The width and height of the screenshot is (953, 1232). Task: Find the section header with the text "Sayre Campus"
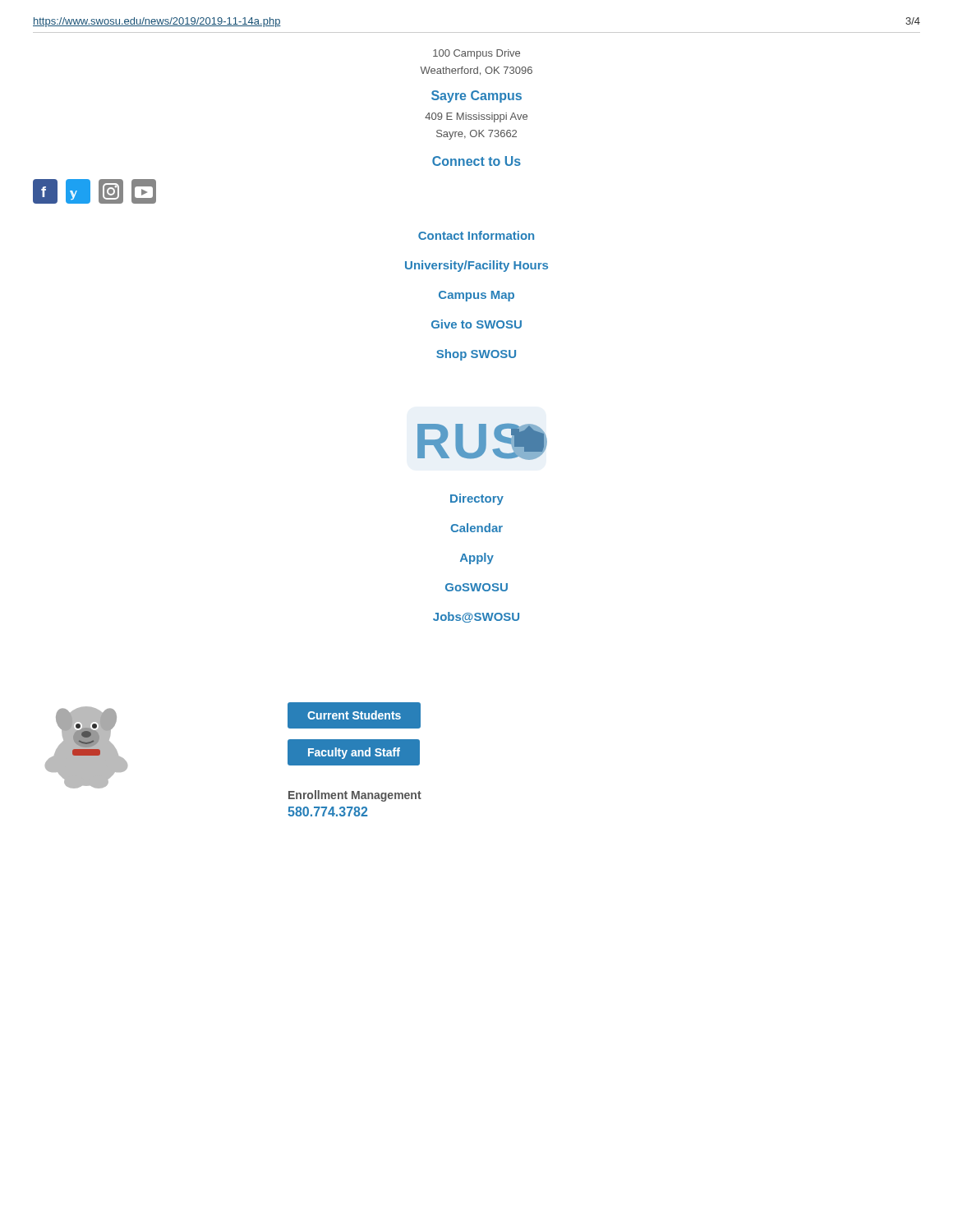476,96
